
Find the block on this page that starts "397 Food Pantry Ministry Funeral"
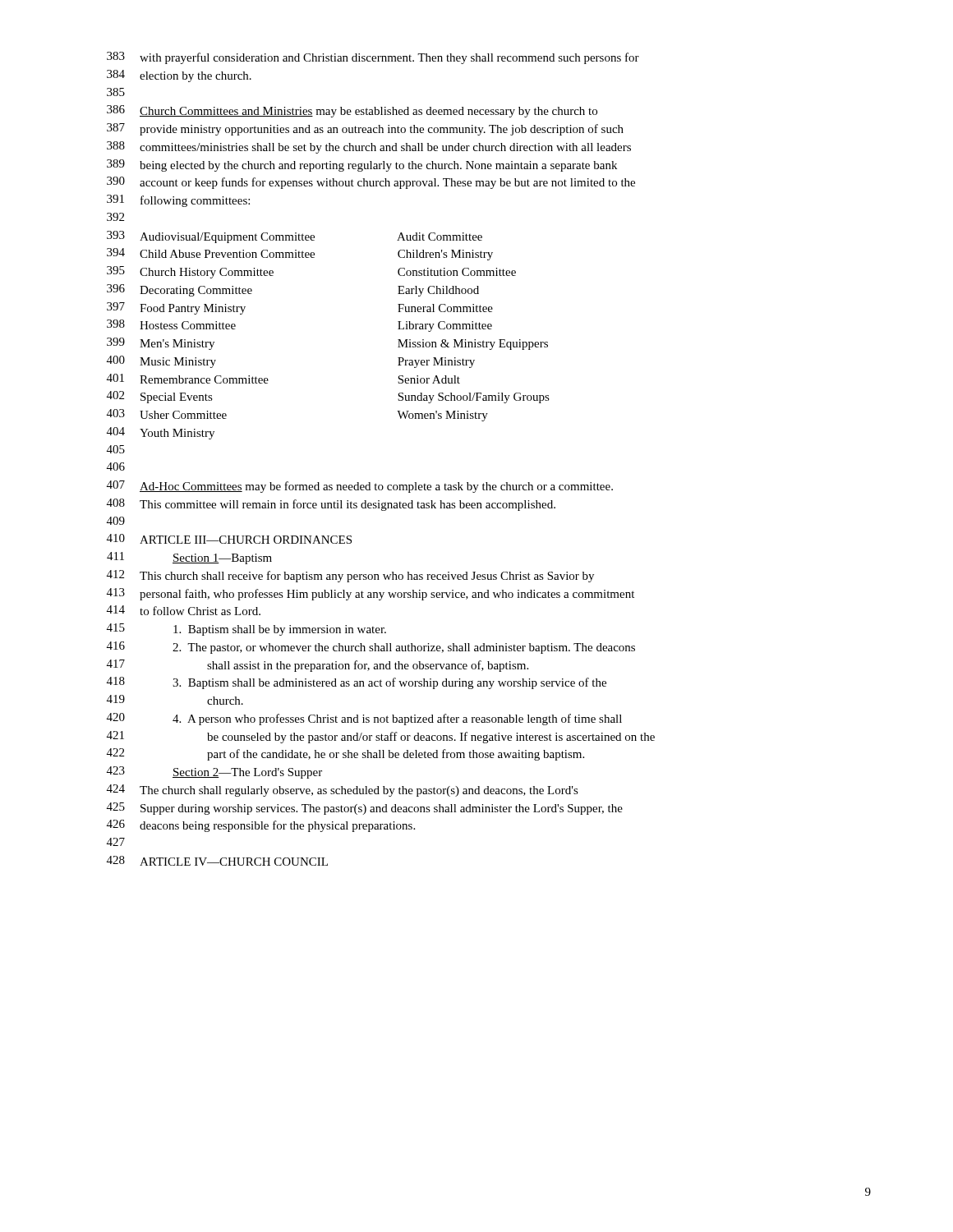pos(476,308)
